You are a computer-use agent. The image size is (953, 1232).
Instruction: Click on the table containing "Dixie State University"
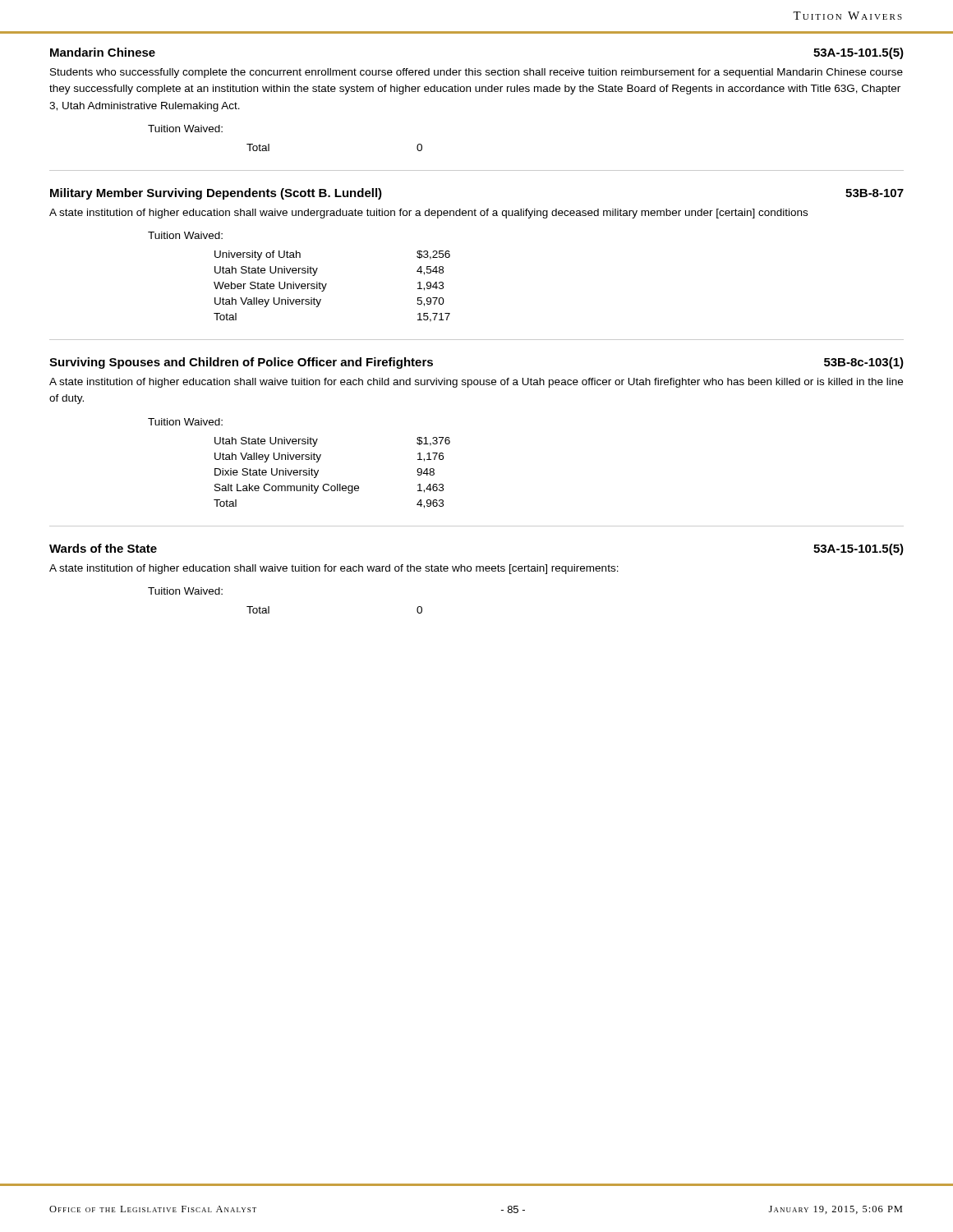[370, 471]
